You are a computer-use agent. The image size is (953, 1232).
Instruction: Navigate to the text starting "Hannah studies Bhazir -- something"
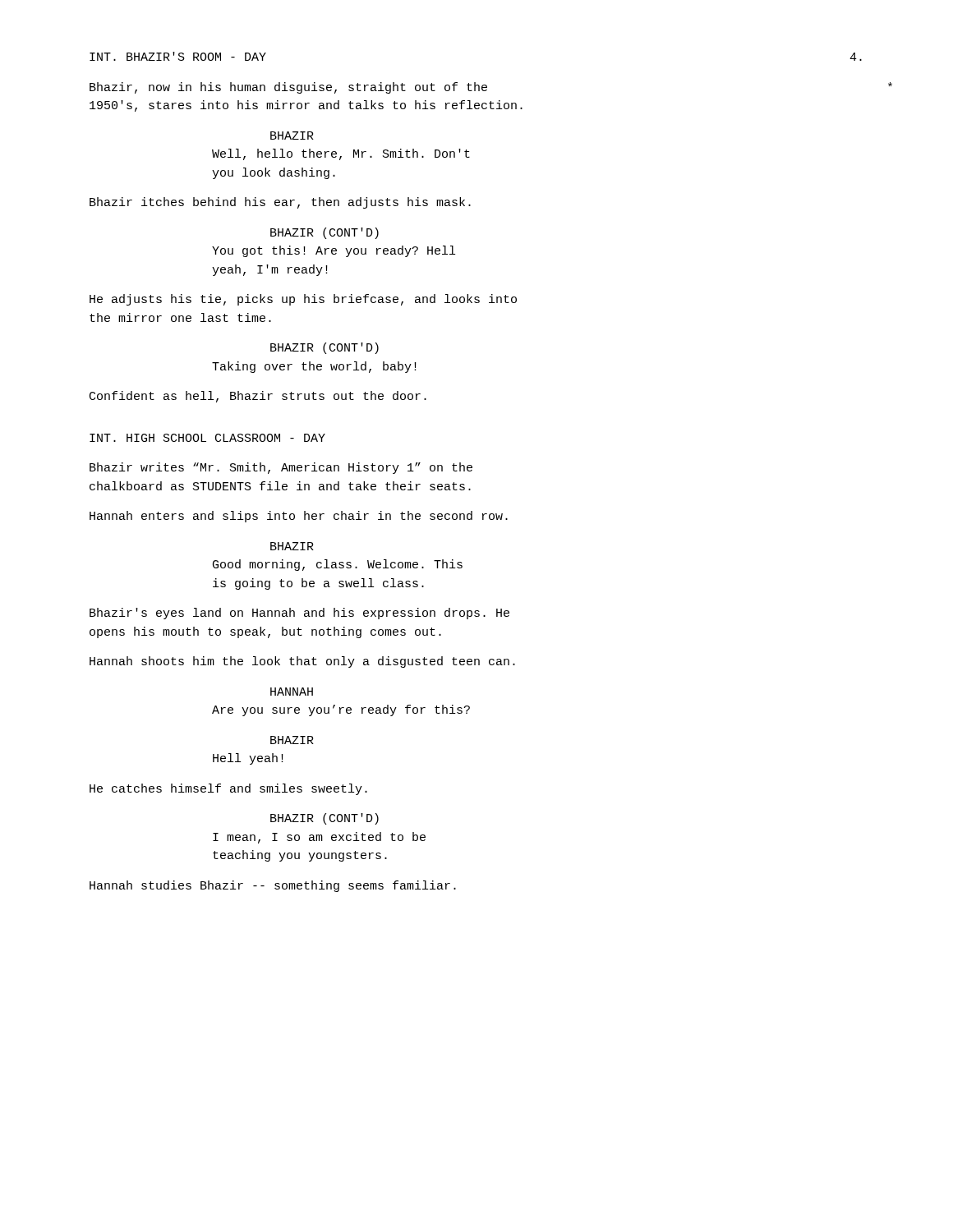(x=274, y=886)
